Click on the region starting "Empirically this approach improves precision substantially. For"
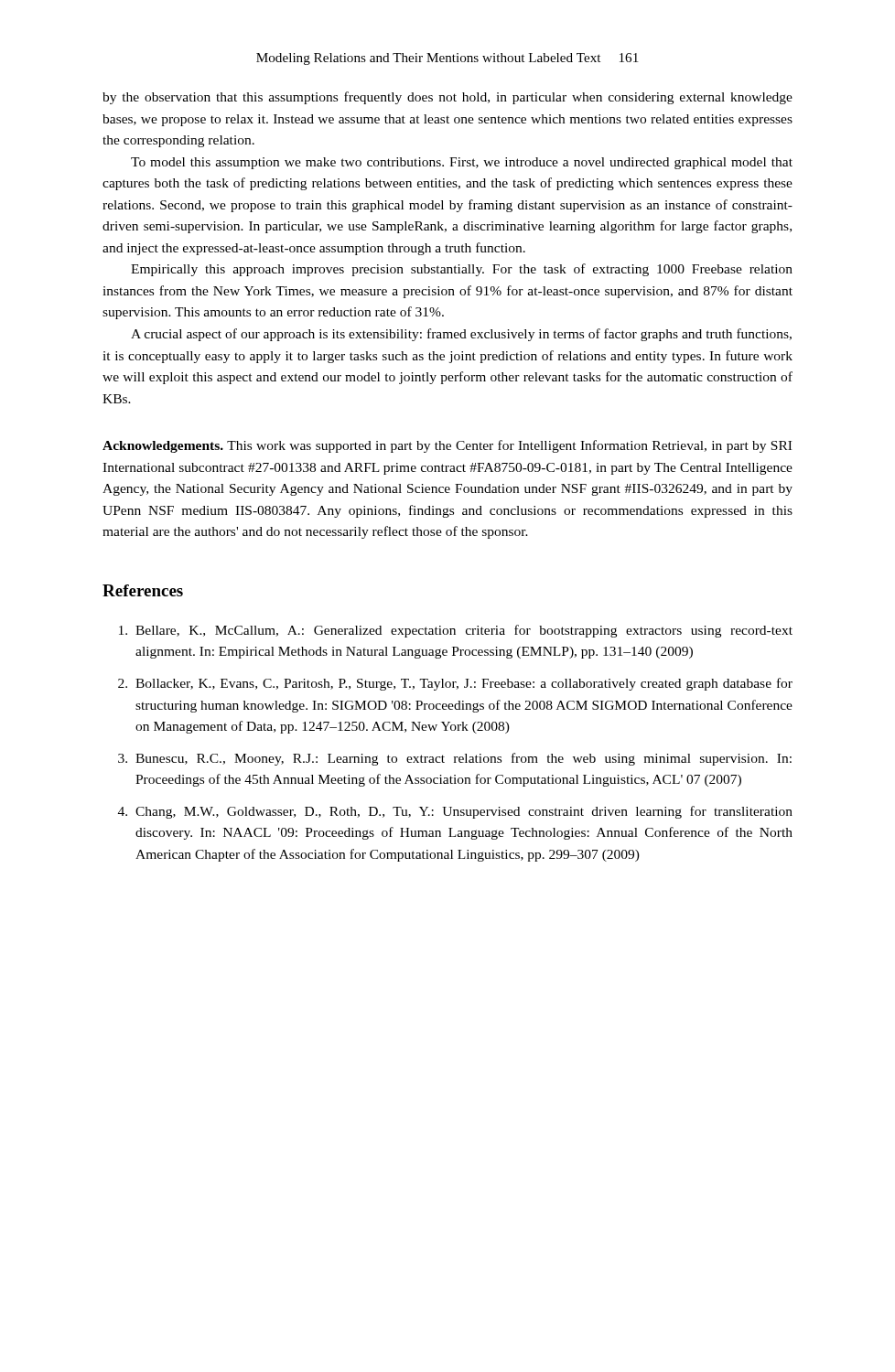This screenshot has height=1372, width=895. (x=448, y=291)
